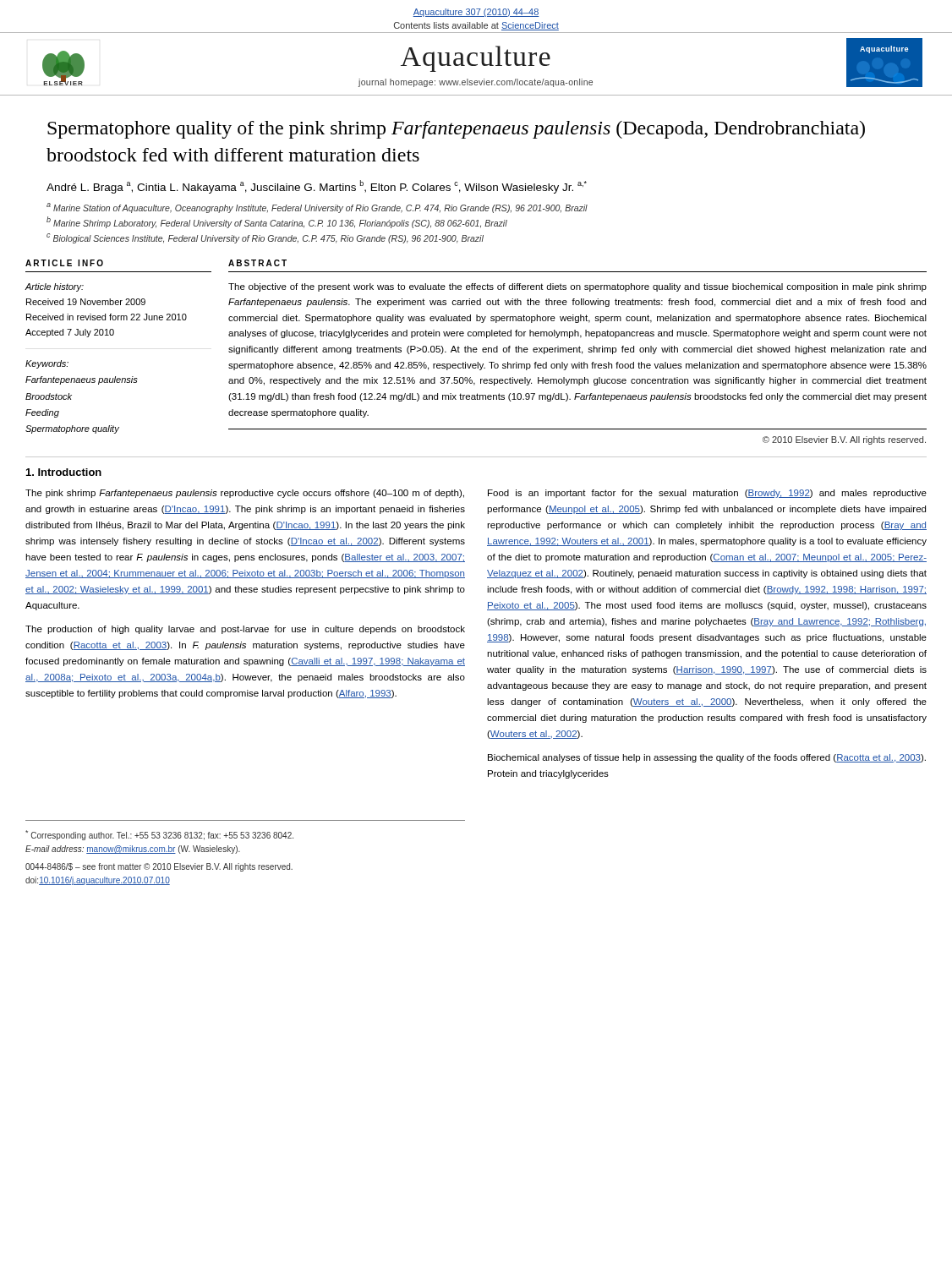Screen dimensions: 1268x952
Task: Locate the text block starting "Article history: Received 19 November 2009 Received"
Action: coord(106,309)
